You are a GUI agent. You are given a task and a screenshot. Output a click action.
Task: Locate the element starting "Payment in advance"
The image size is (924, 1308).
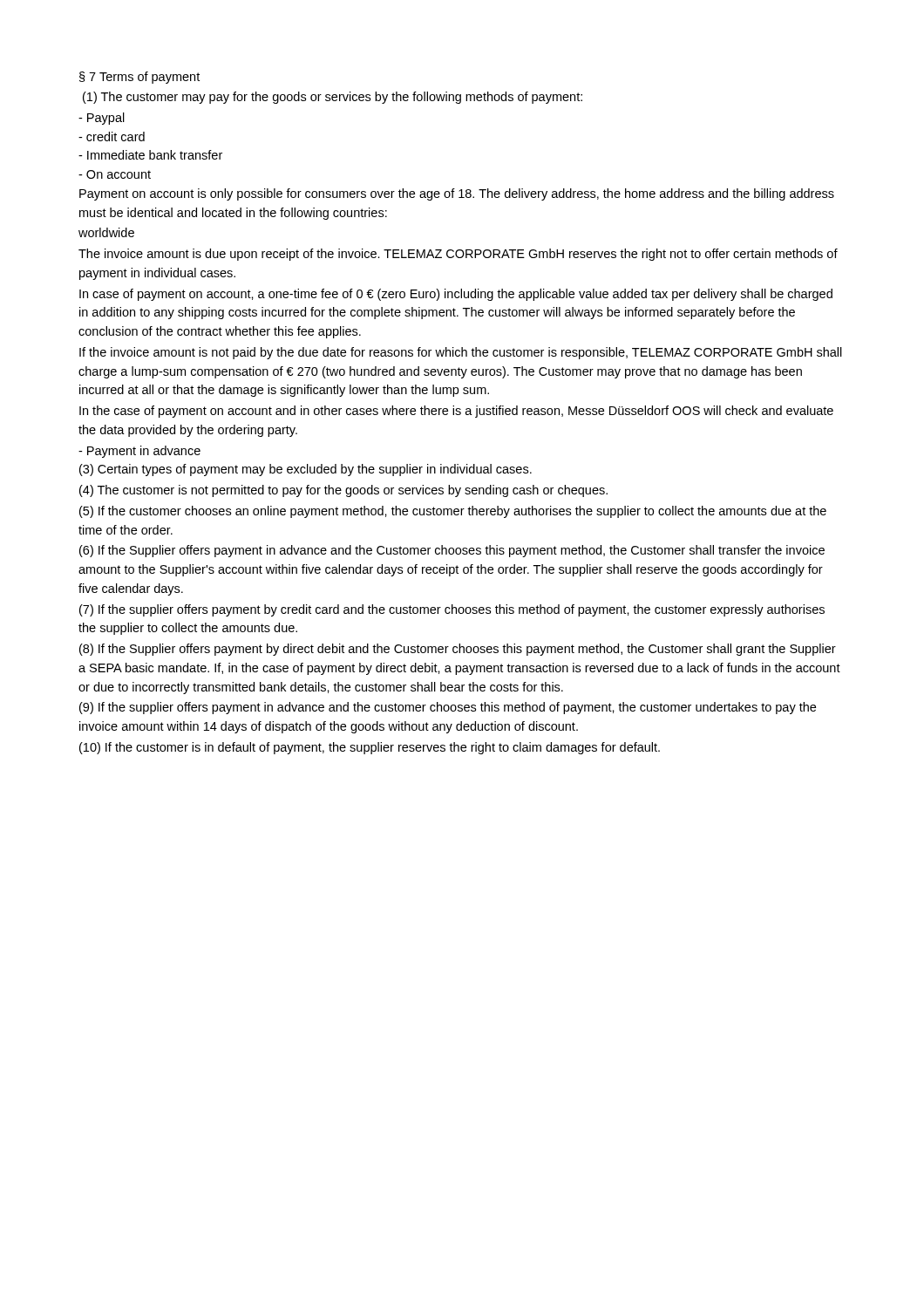[x=140, y=450]
